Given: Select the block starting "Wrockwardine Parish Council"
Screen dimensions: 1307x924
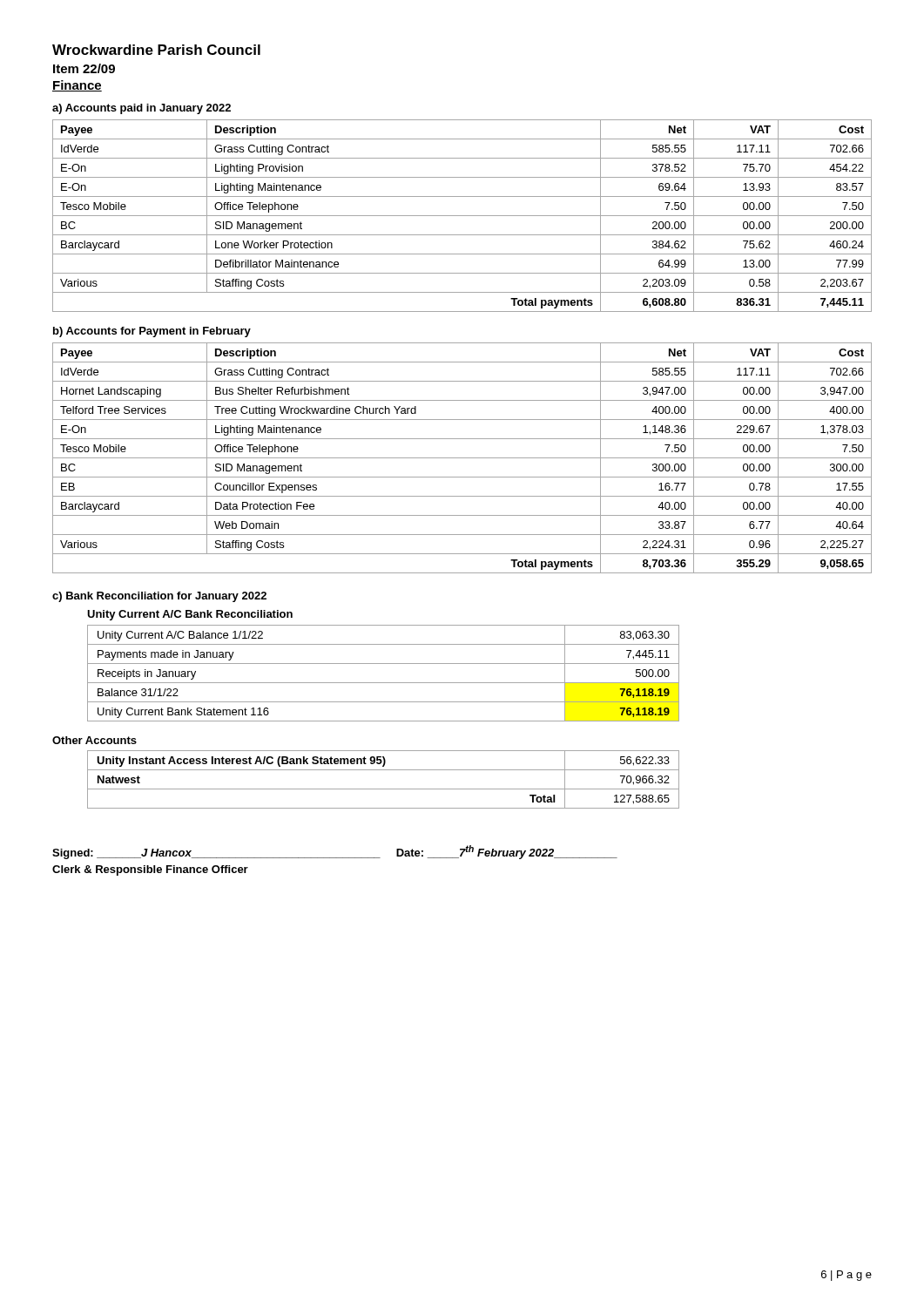Looking at the screenshot, I should pyautogui.click(x=157, y=50).
